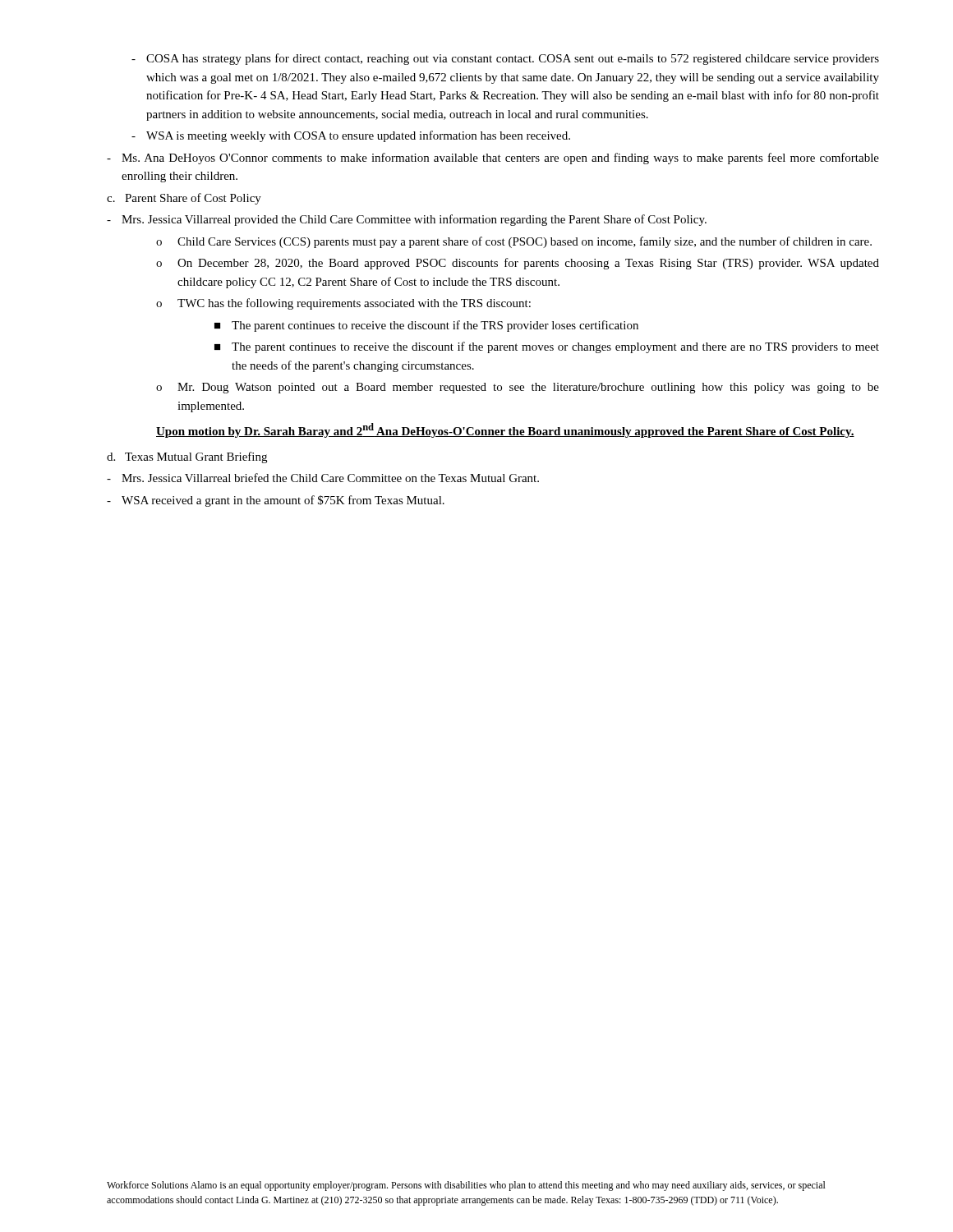
Task: Locate the list item containing "o TWC has the following requirements associated with"
Action: pyautogui.click(x=518, y=303)
